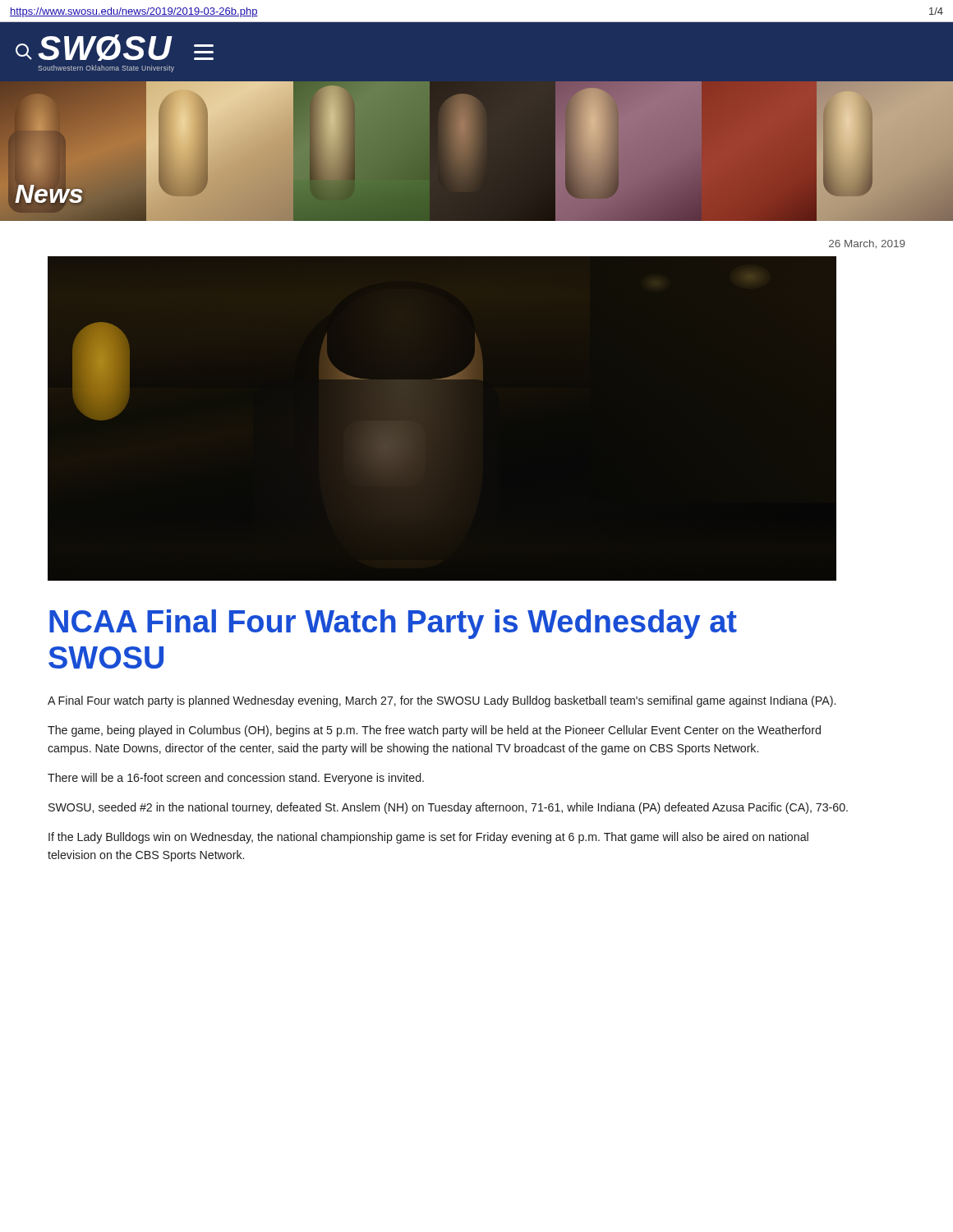Screen dimensions: 1232x953
Task: Where is the passage that starts "If the Lady Bulldogs win on Wednesday, the"?
Action: click(x=428, y=846)
